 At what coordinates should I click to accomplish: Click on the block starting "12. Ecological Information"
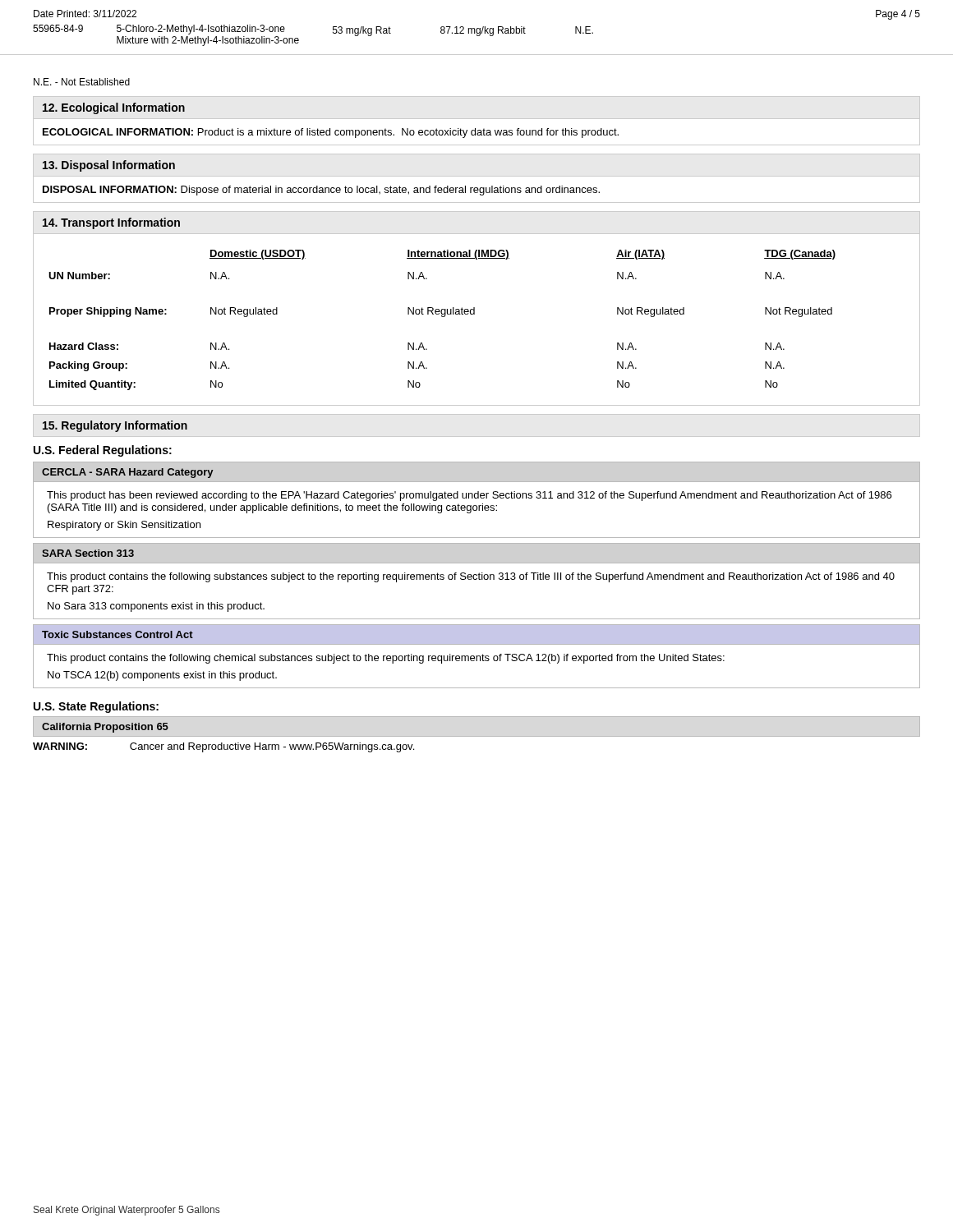pyautogui.click(x=114, y=108)
